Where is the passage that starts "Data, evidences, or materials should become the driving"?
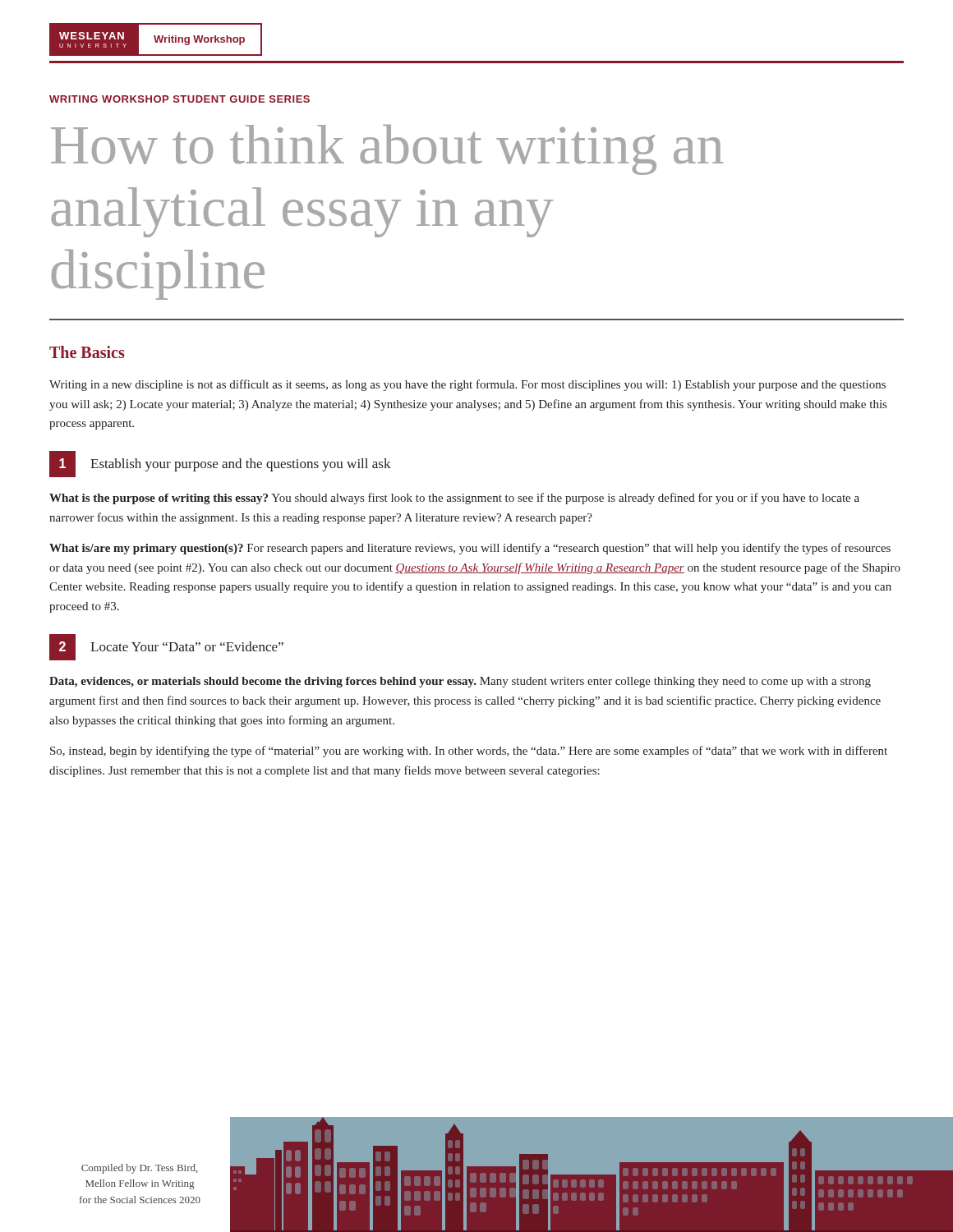The image size is (953, 1232). pyautogui.click(x=465, y=701)
